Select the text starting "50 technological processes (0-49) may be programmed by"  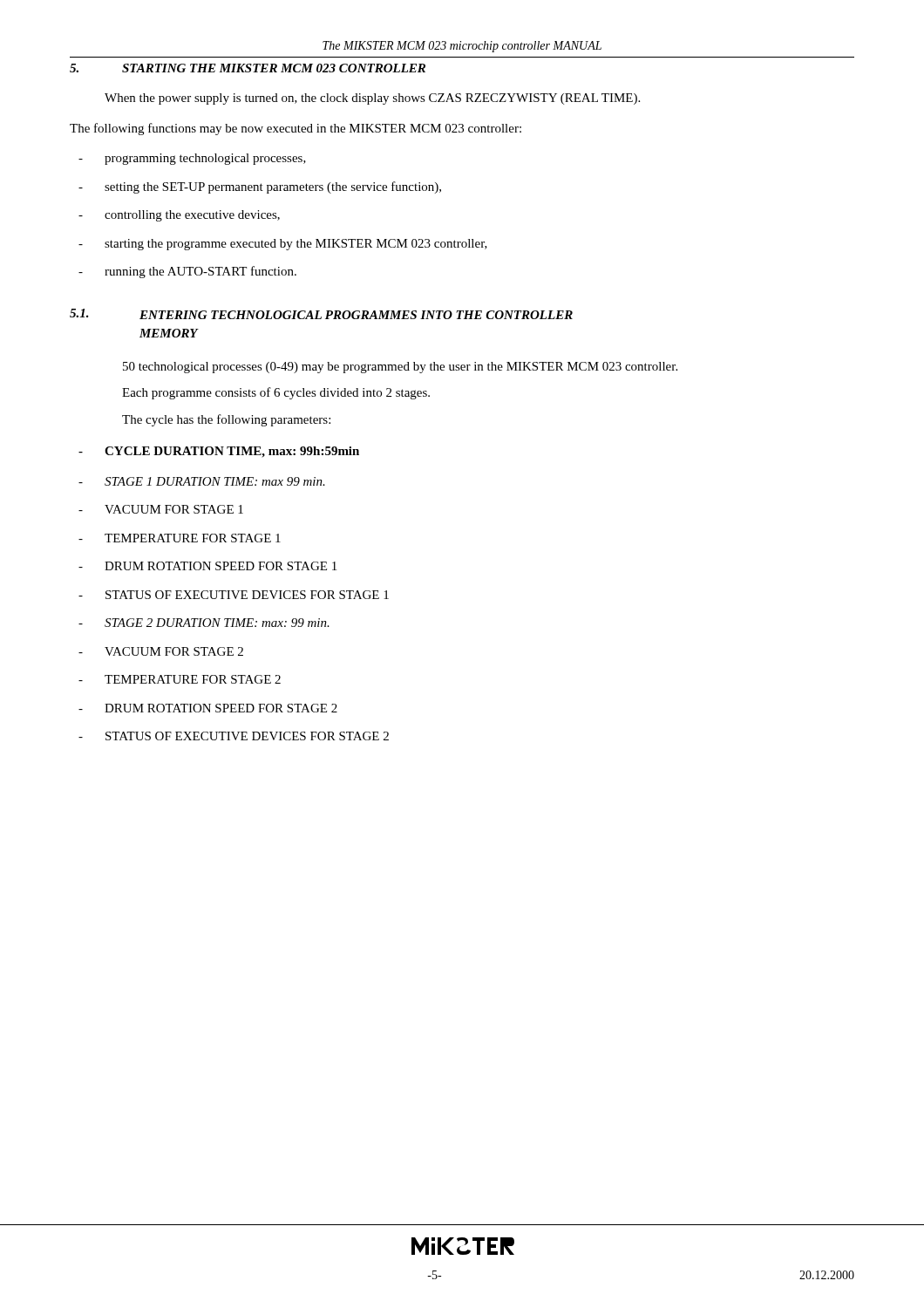[x=400, y=366]
